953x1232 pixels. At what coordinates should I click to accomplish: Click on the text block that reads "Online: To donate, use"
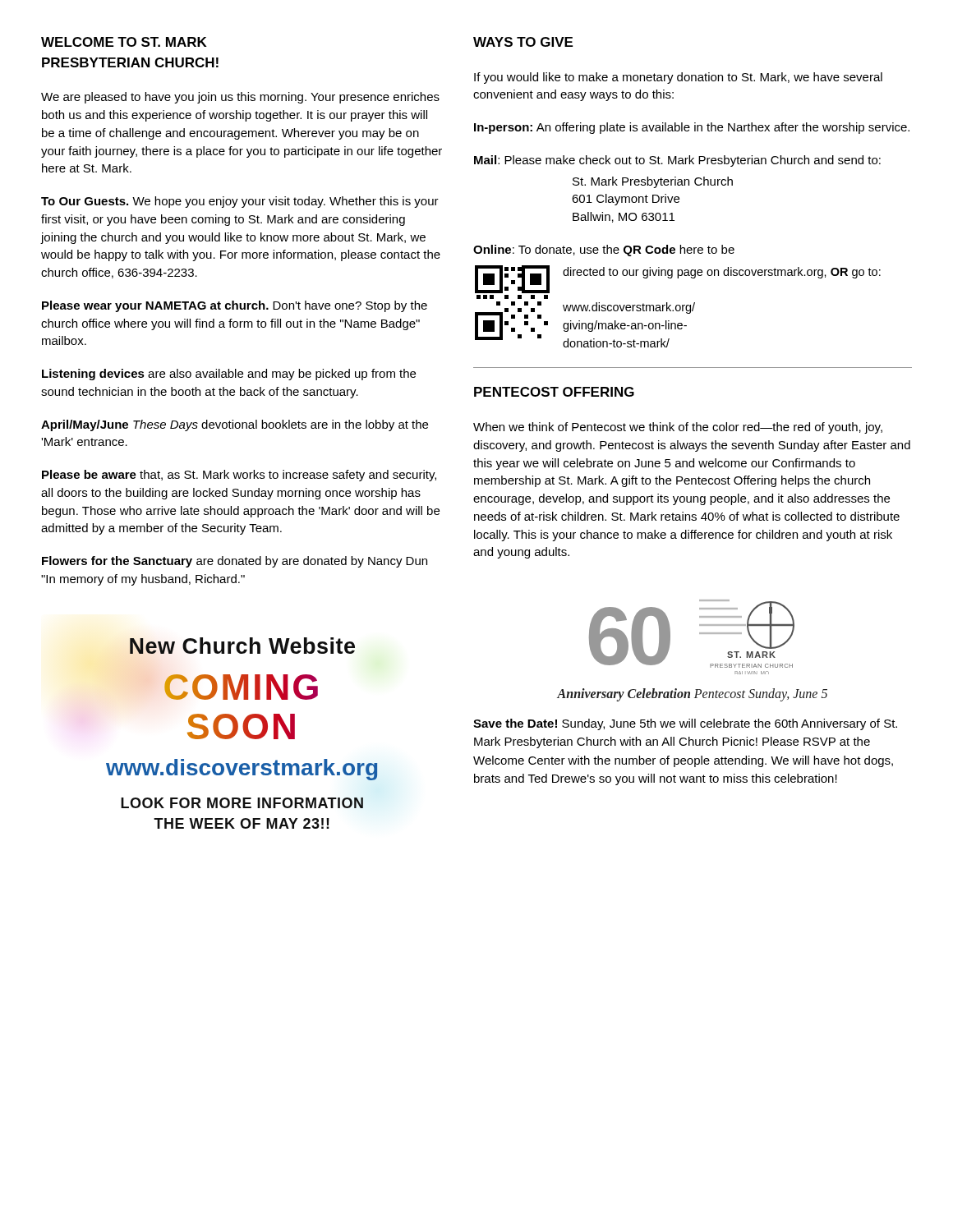(x=693, y=297)
